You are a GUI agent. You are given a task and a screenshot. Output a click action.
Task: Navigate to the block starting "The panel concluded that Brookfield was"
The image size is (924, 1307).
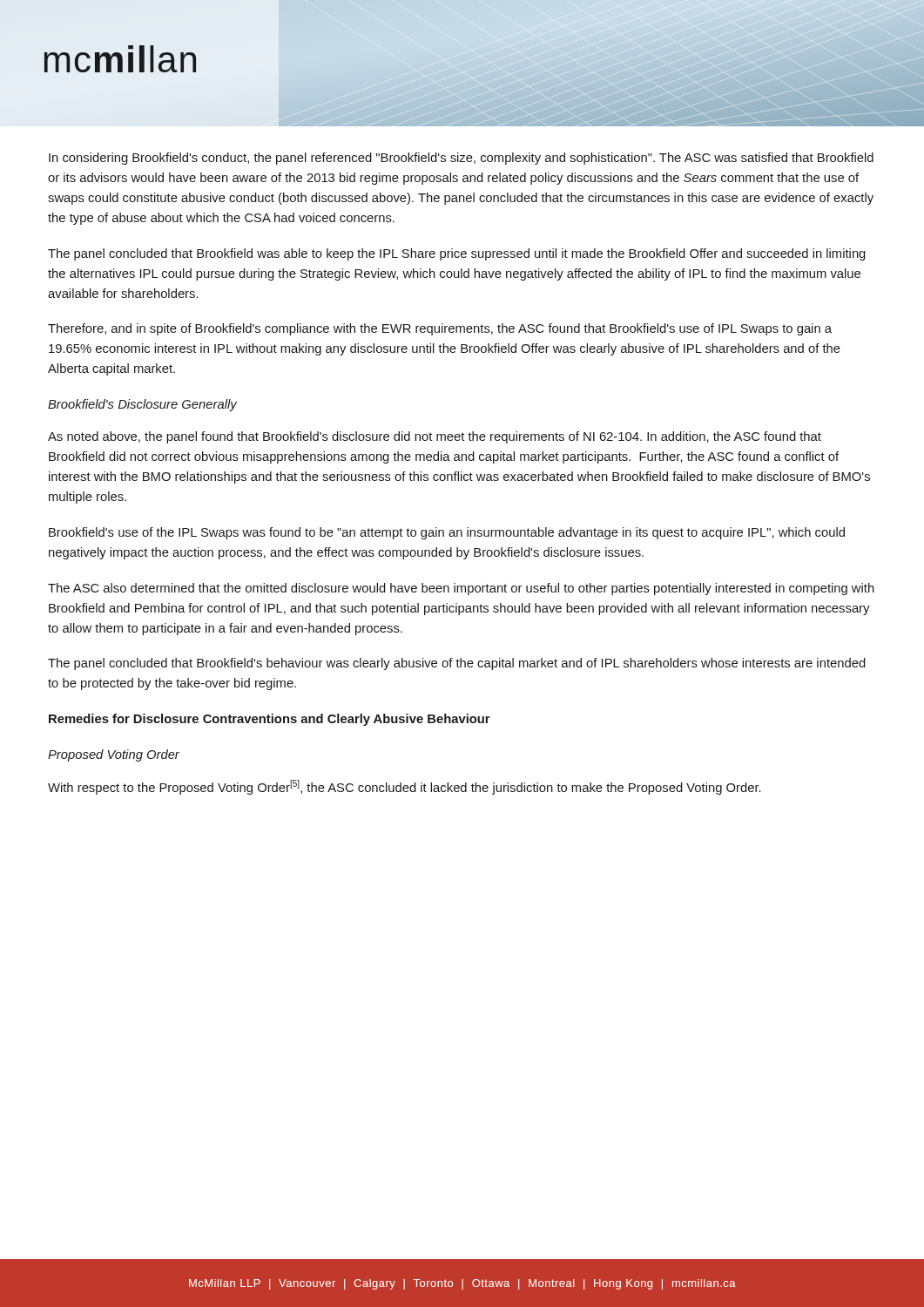(x=457, y=273)
